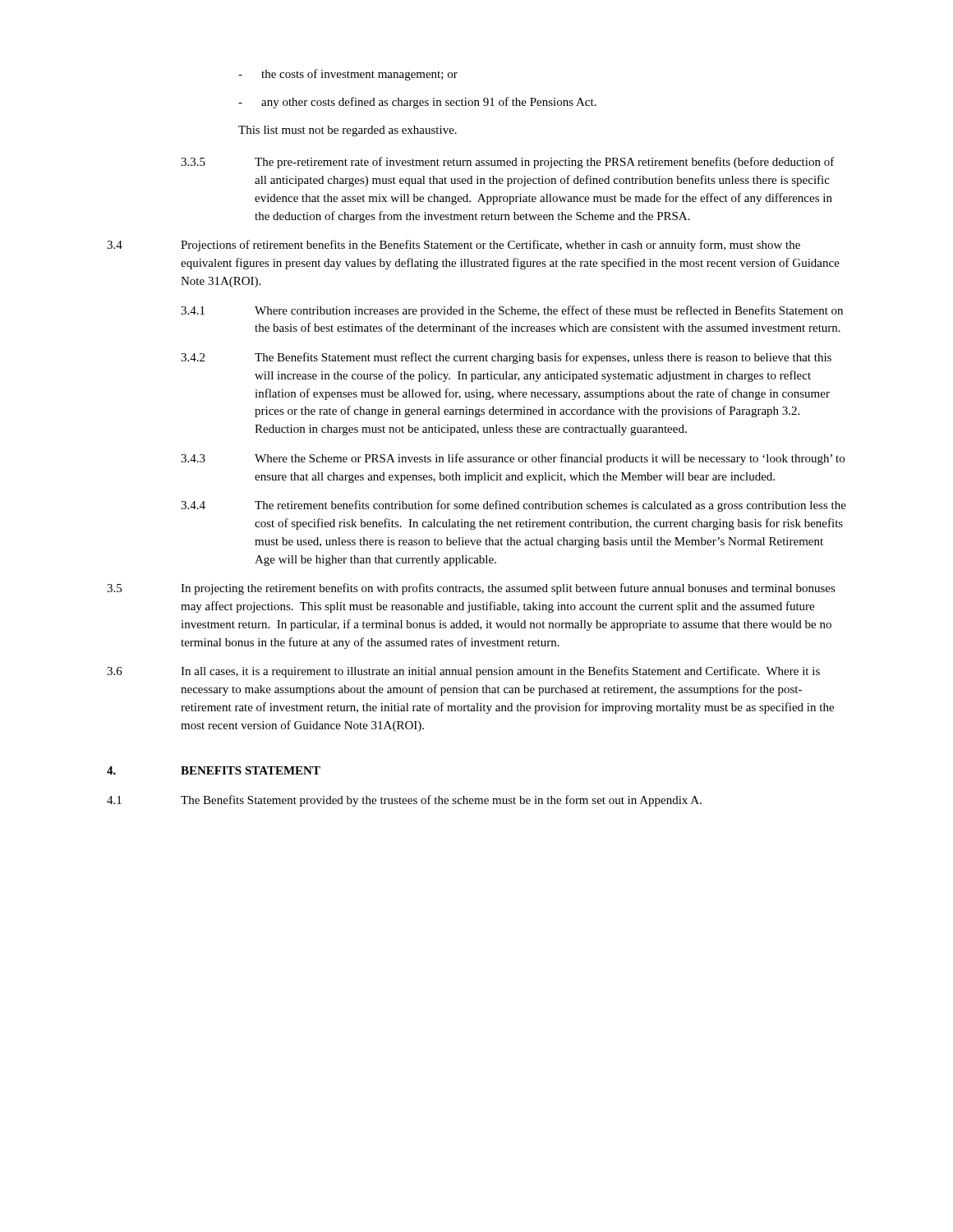Image resolution: width=953 pixels, height=1232 pixels.
Task: Find the section header with the text "4. BENEFITS STATEMENT"
Action: (214, 770)
